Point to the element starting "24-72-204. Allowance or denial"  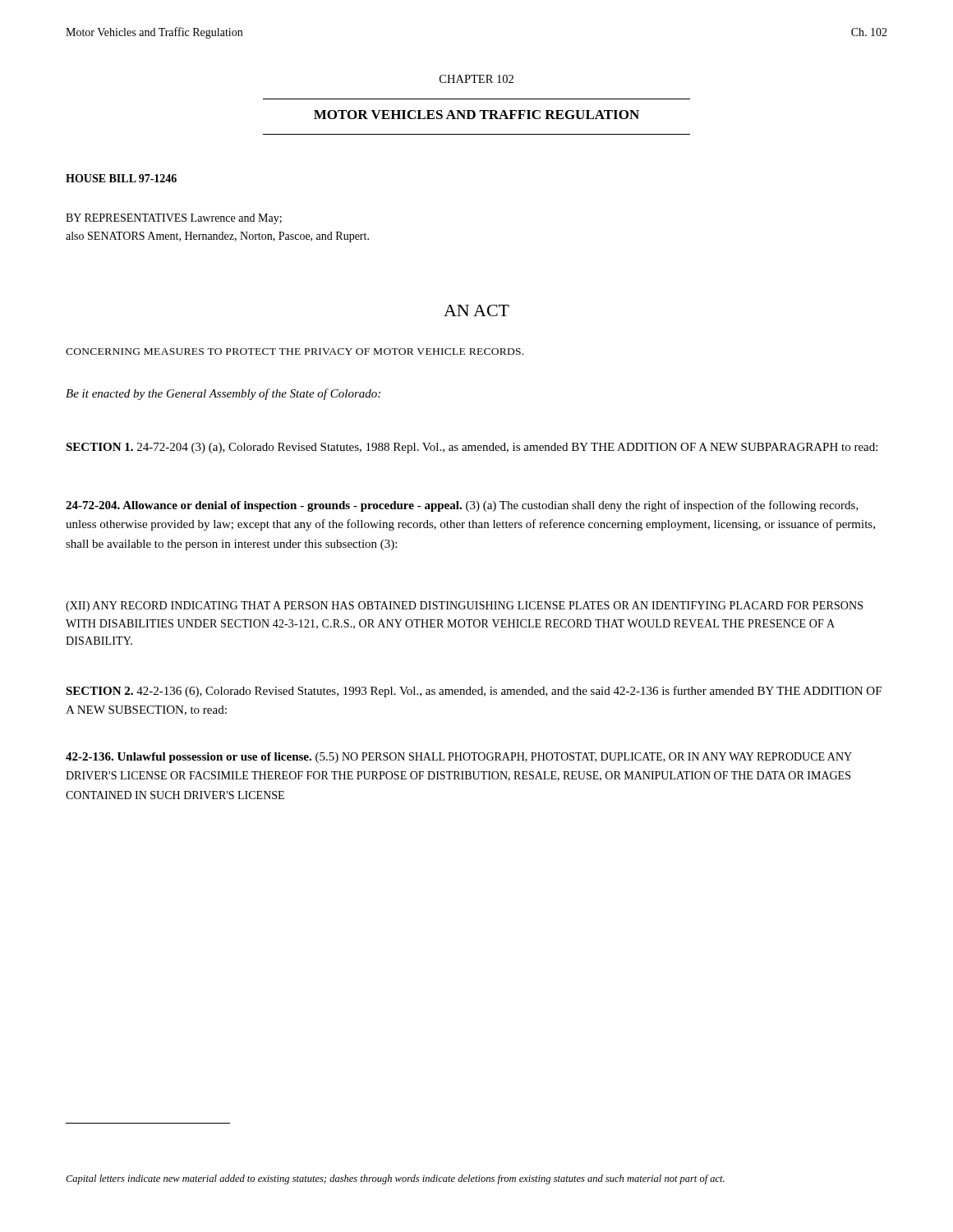pos(471,524)
